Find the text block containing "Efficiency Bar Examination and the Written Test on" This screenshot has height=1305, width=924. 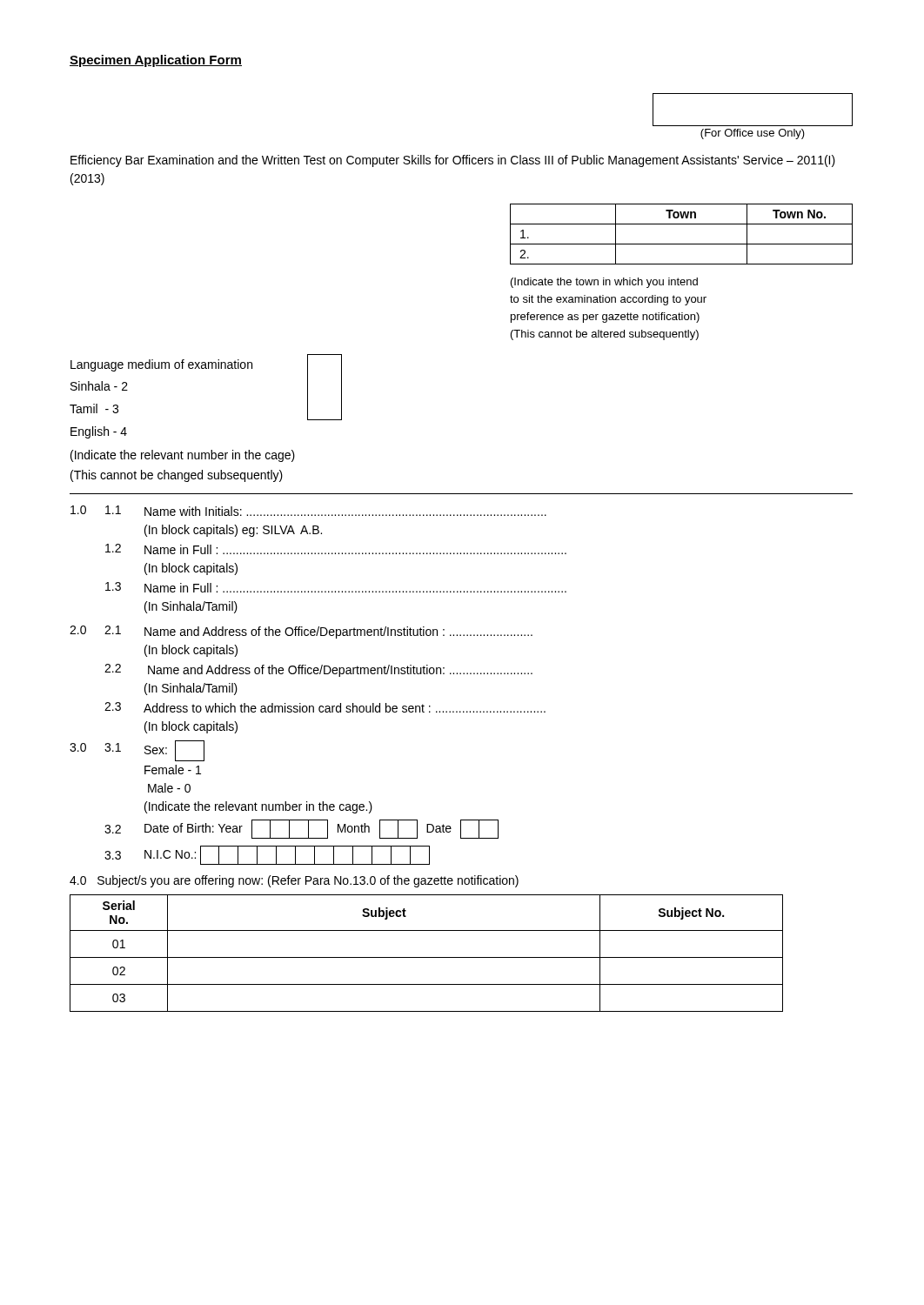tap(452, 169)
